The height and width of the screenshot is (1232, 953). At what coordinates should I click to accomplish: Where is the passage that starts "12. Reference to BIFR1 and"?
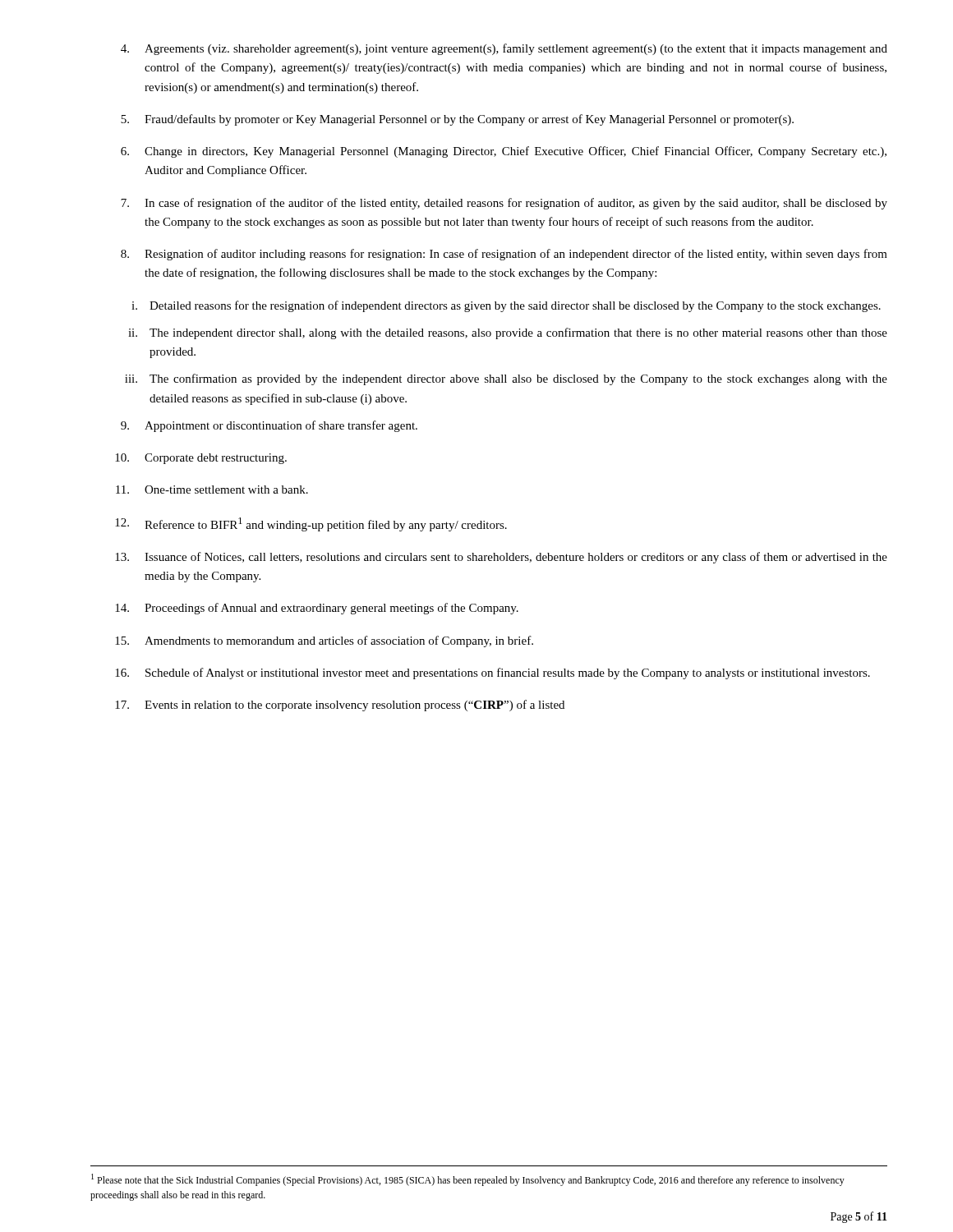pos(489,524)
